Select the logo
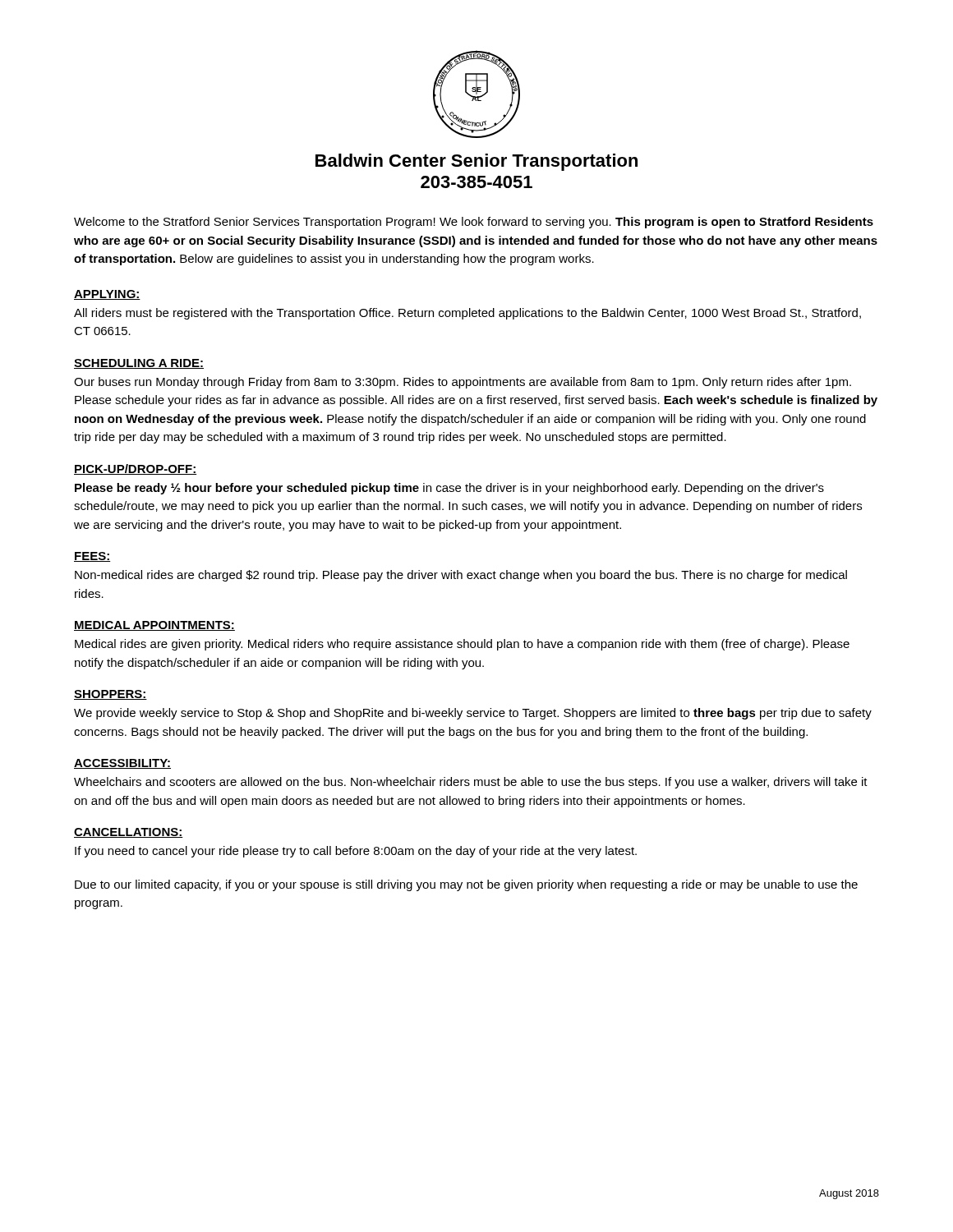The image size is (953, 1232). 476,96
